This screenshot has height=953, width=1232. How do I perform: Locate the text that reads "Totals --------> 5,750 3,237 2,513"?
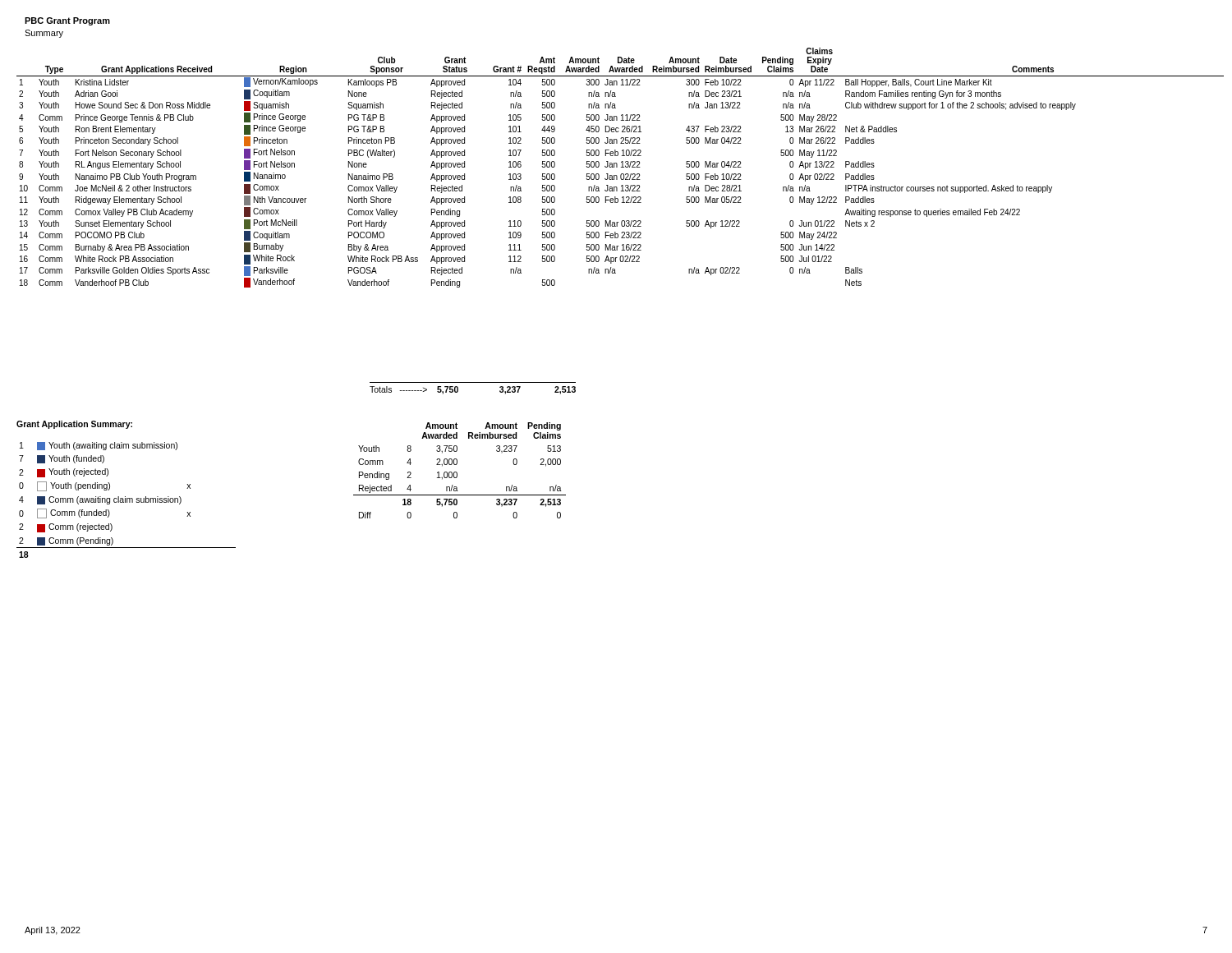[x=473, y=388]
